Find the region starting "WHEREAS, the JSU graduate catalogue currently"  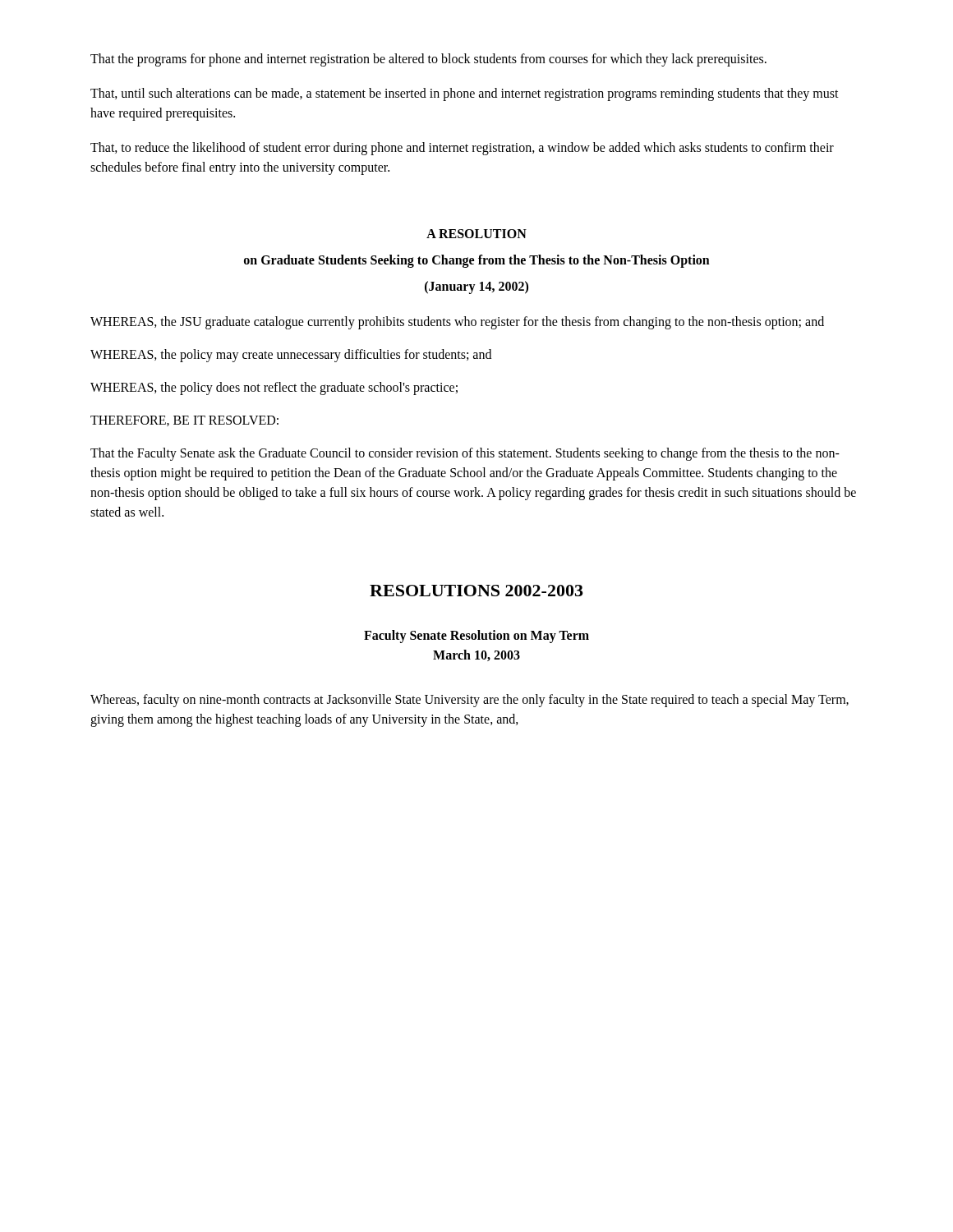tap(457, 322)
